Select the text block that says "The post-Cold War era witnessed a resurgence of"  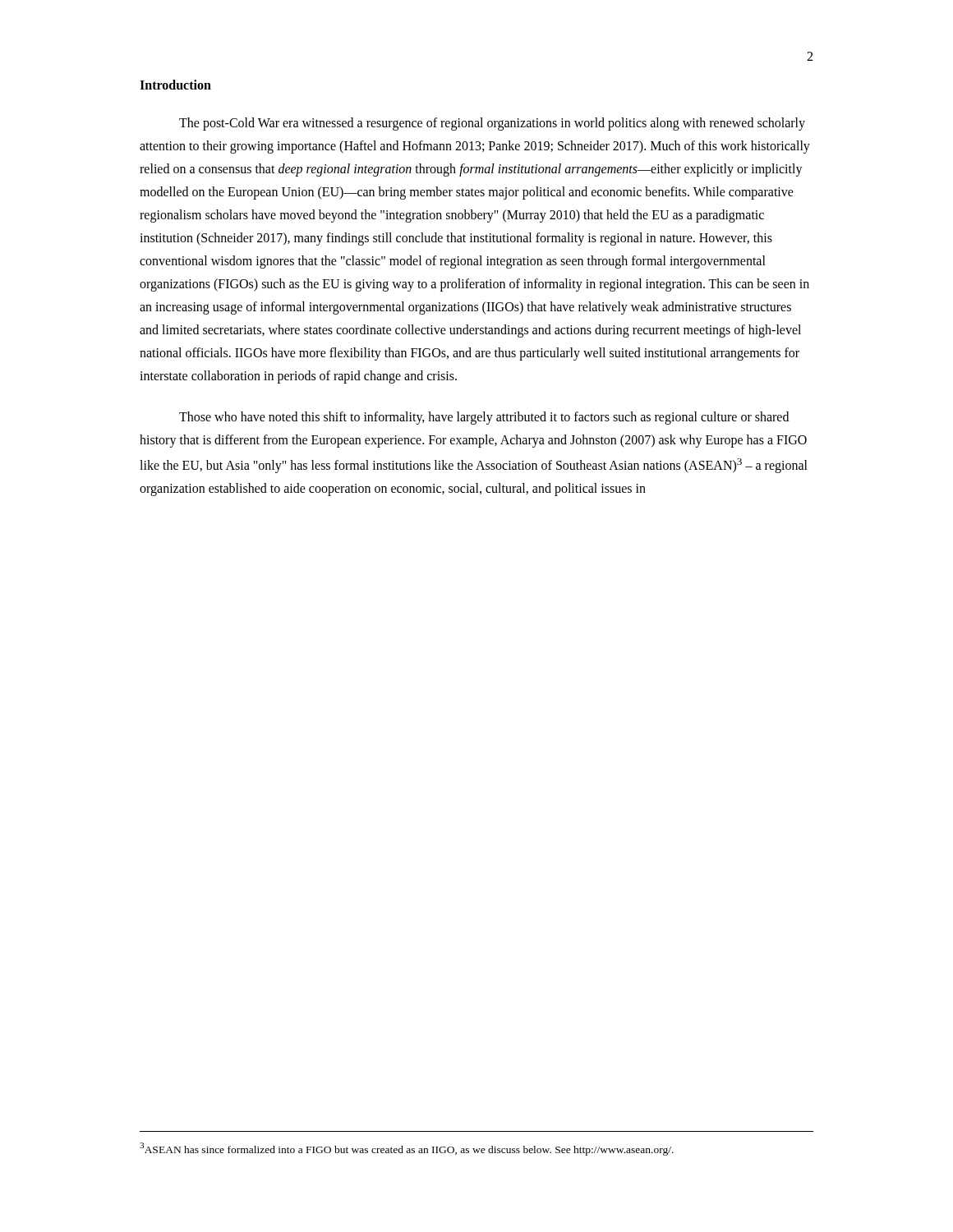475,249
